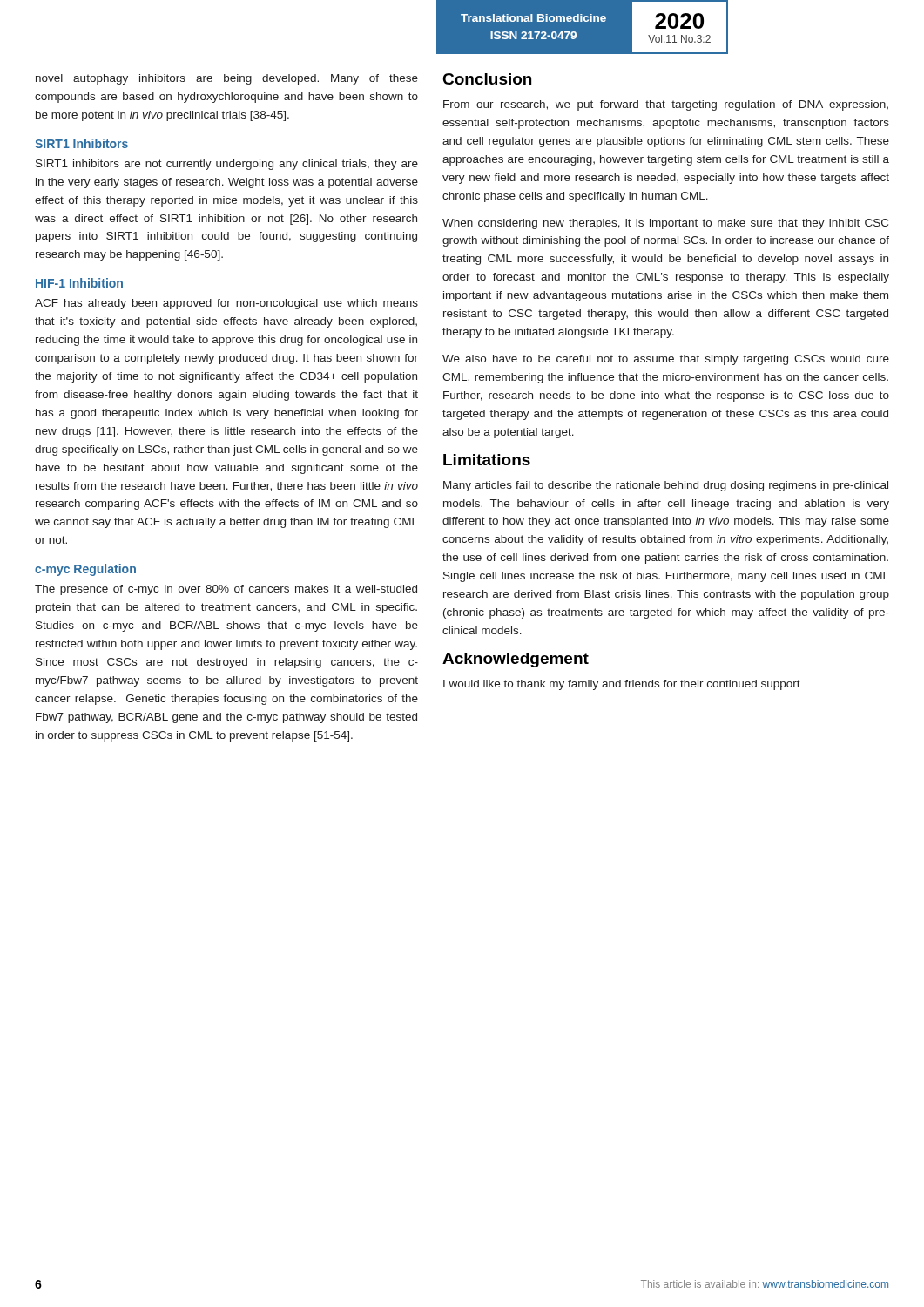924x1307 pixels.
Task: Select the text block starting "The presence of c-myc in over 80%"
Action: (226, 663)
